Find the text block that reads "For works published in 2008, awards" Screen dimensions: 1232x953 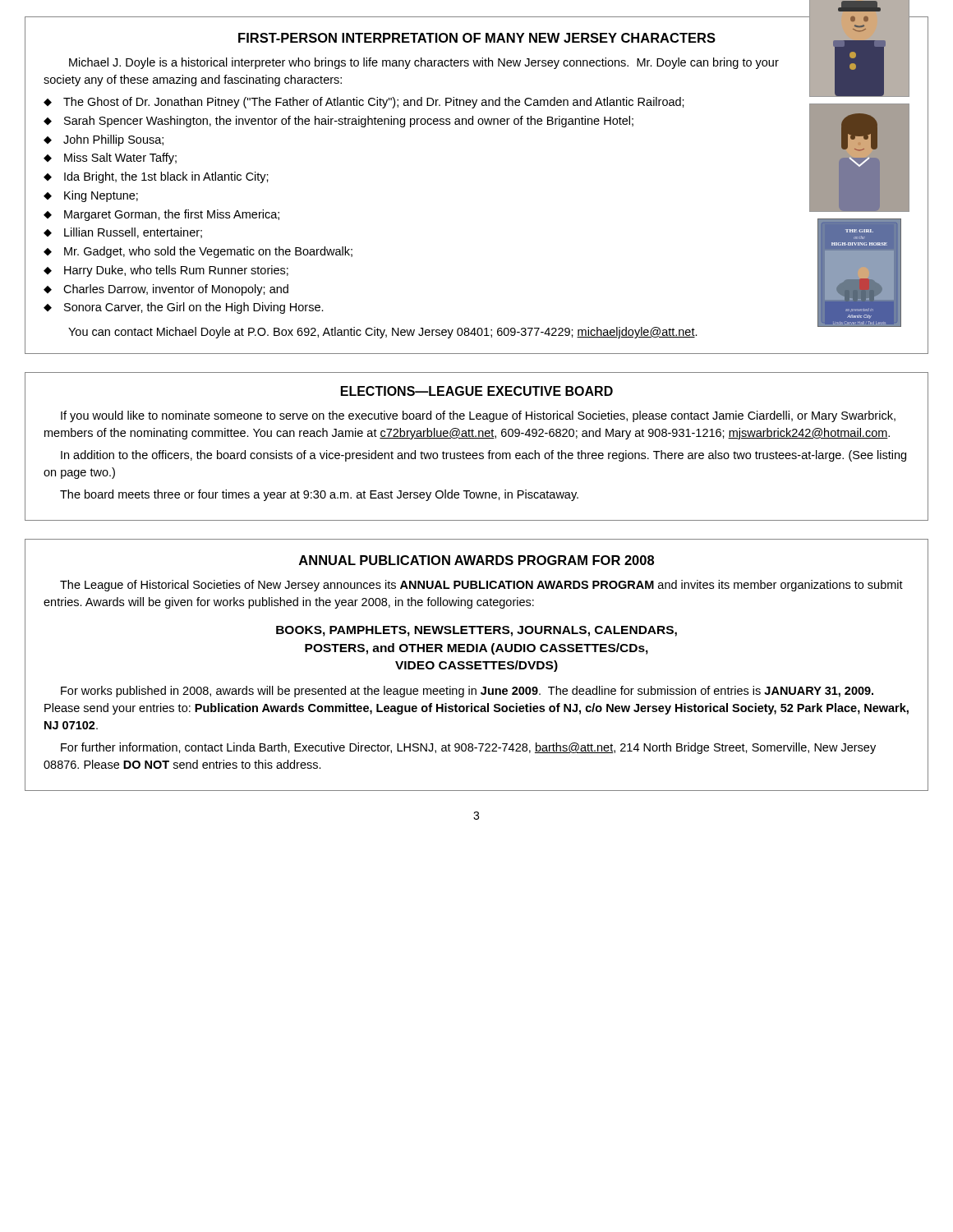476,708
